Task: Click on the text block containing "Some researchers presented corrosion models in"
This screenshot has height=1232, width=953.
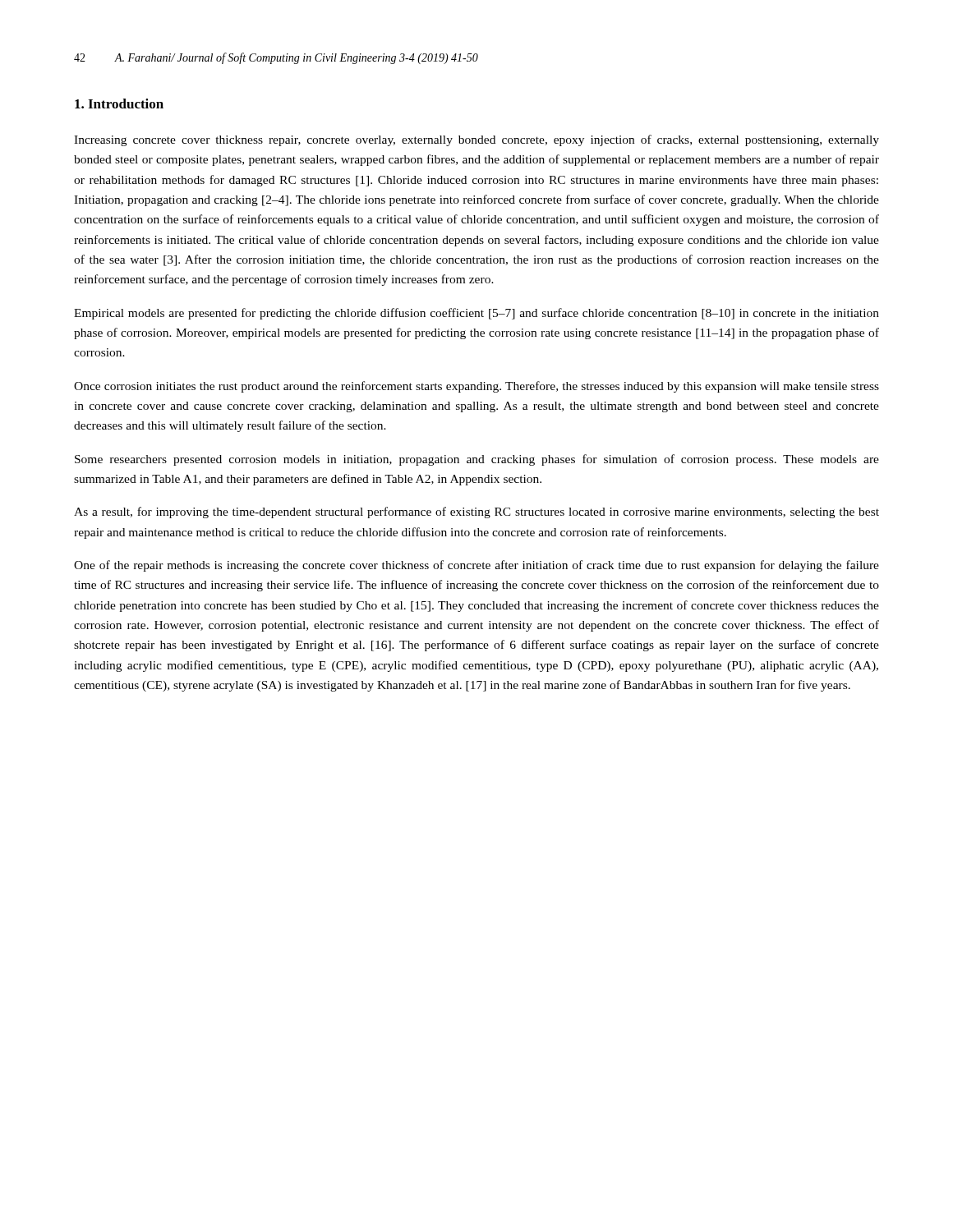Action: coord(476,468)
